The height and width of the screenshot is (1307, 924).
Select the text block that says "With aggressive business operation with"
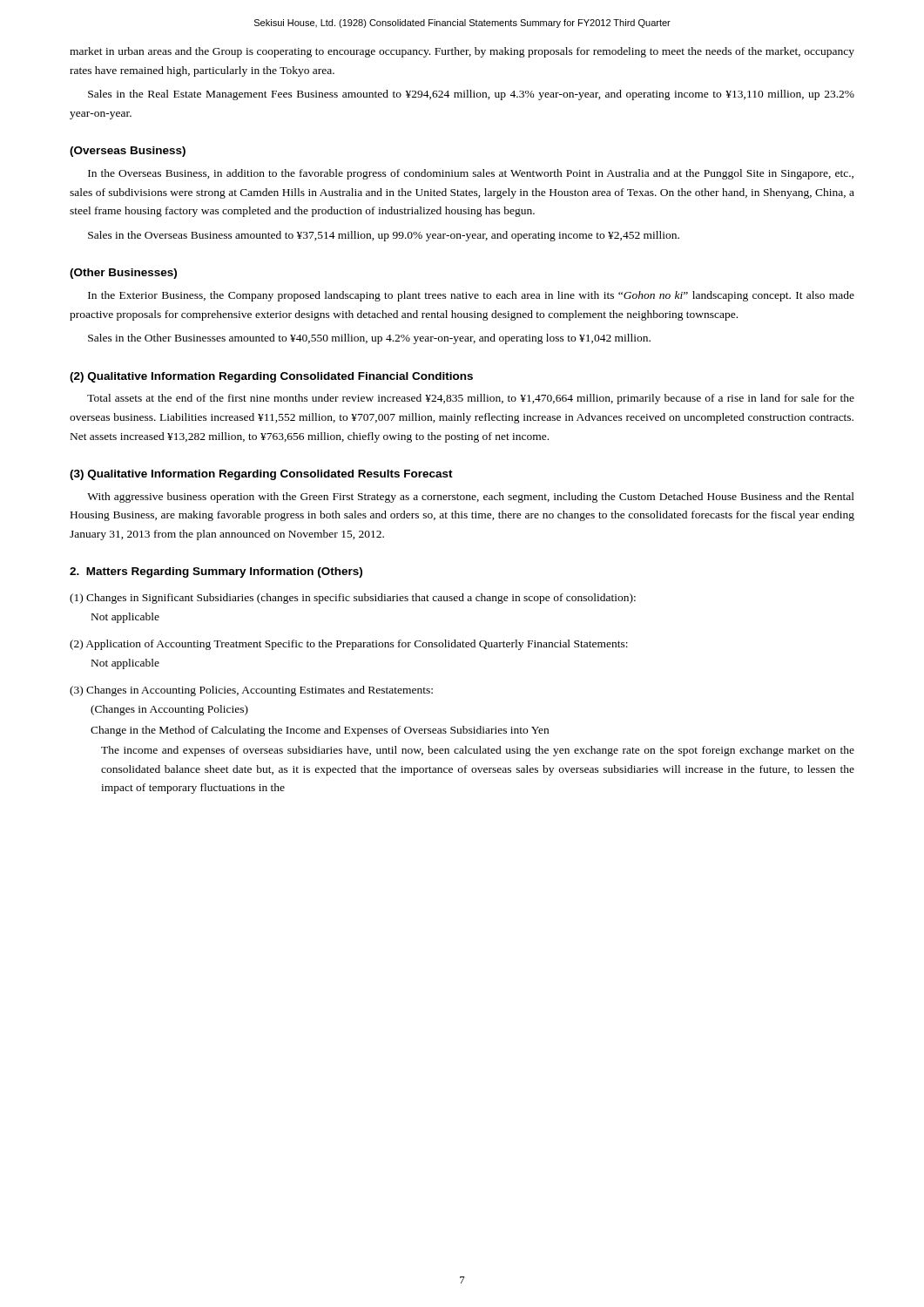pyautogui.click(x=462, y=515)
